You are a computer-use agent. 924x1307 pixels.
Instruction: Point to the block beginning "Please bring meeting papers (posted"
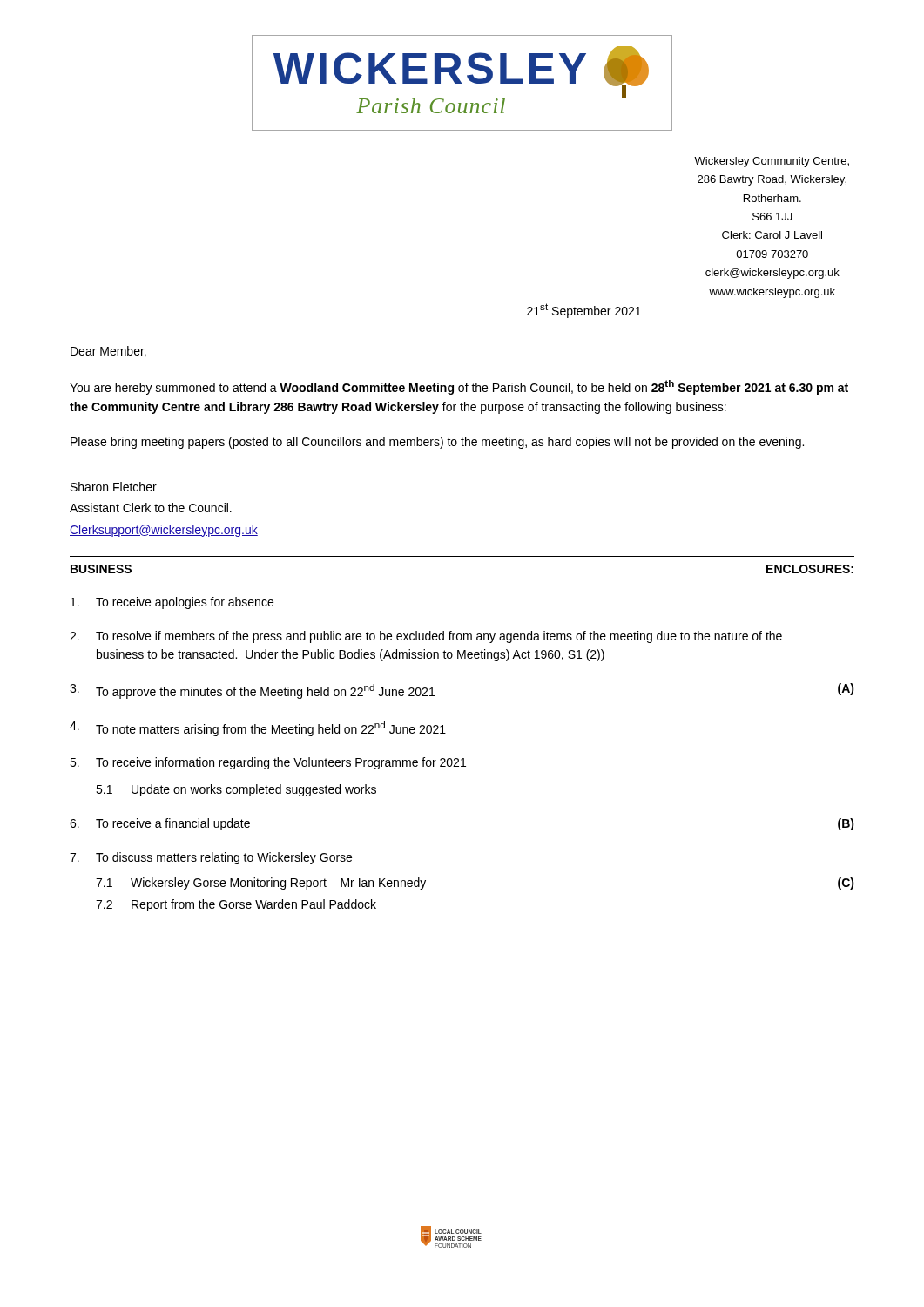437,442
